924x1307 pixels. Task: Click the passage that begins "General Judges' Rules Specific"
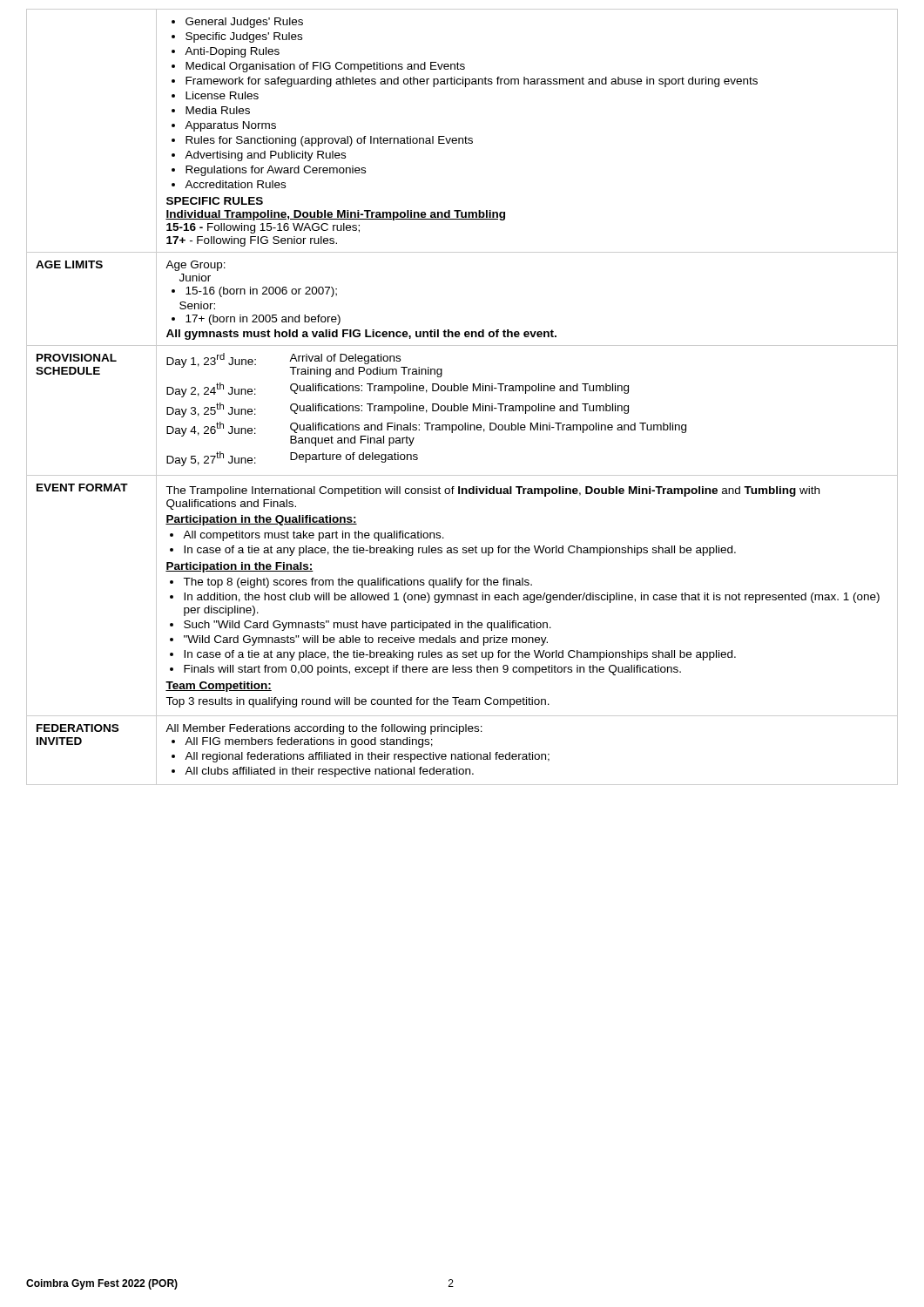(237, 23)
